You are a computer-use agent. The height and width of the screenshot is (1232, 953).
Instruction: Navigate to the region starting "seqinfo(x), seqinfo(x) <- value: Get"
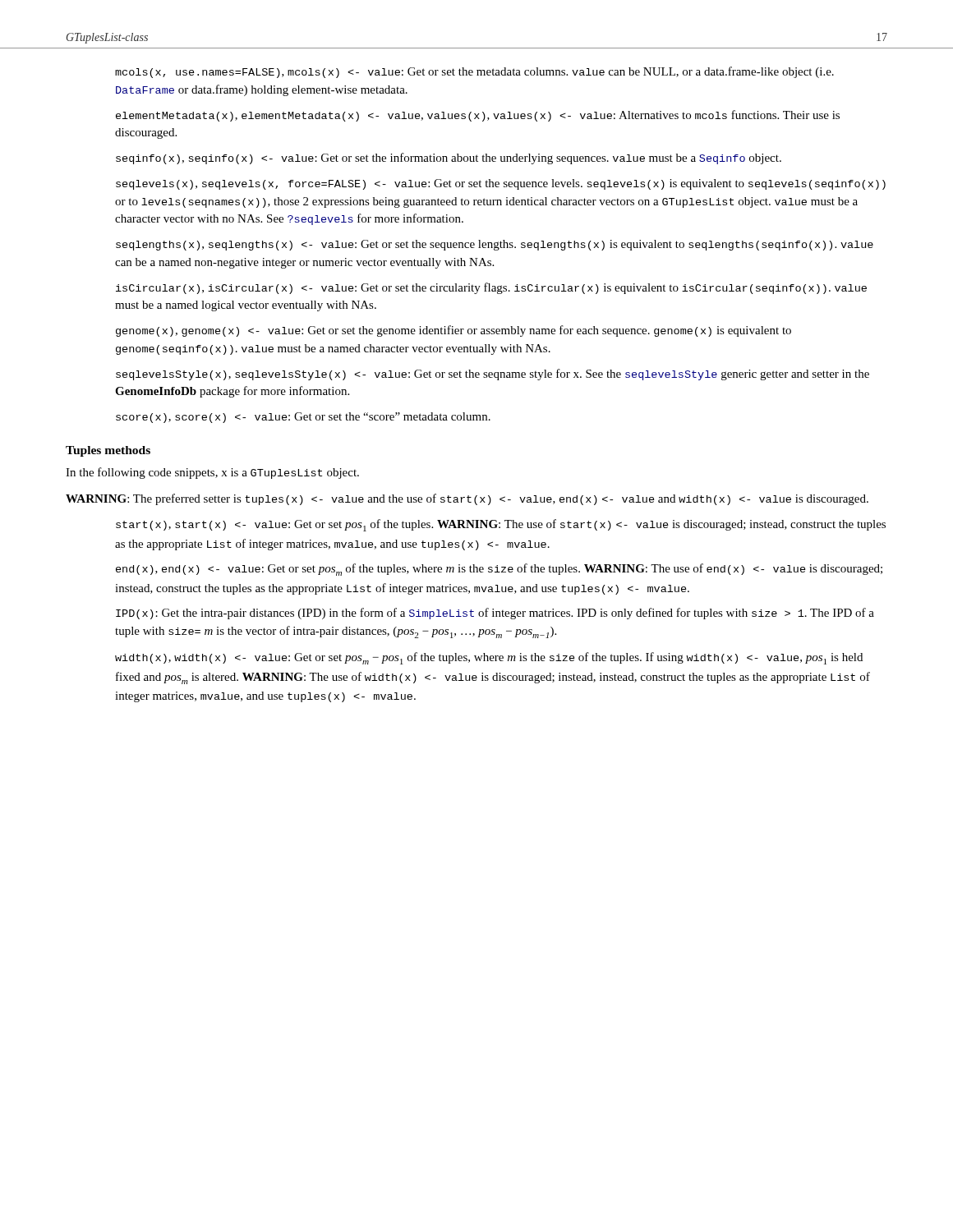[476, 158]
